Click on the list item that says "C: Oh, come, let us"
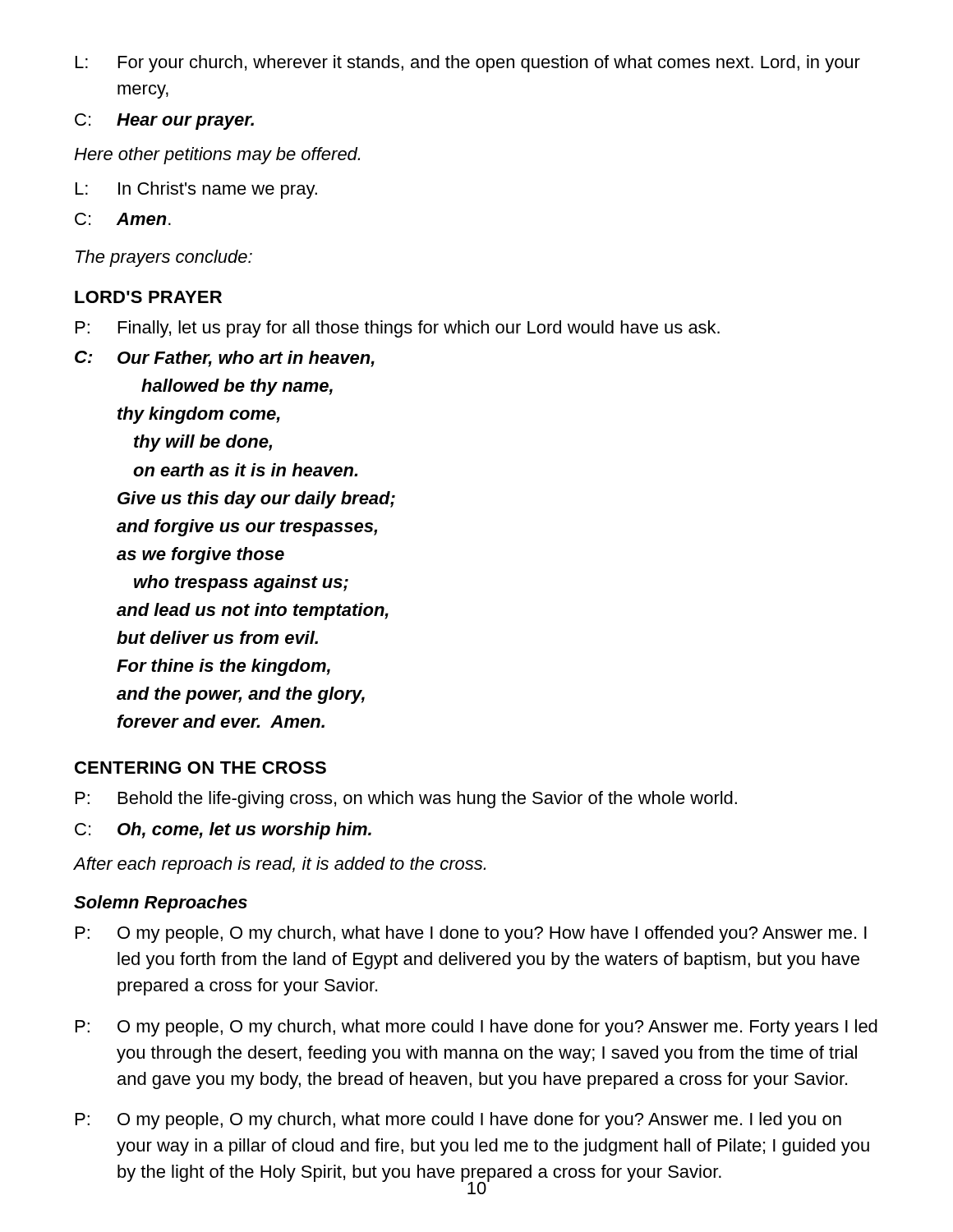Viewport: 953px width, 1232px height. (223, 831)
